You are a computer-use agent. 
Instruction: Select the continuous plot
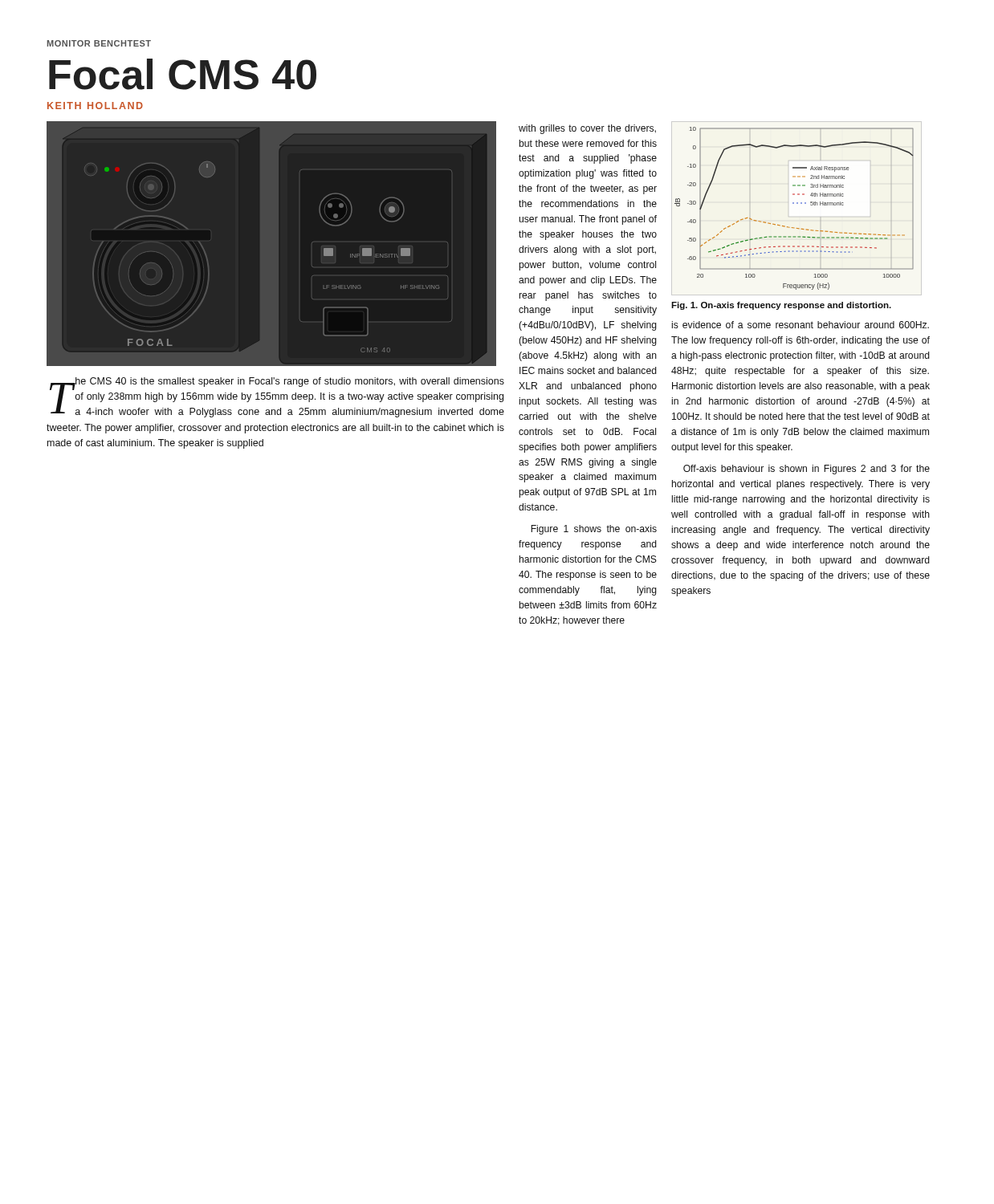796,208
